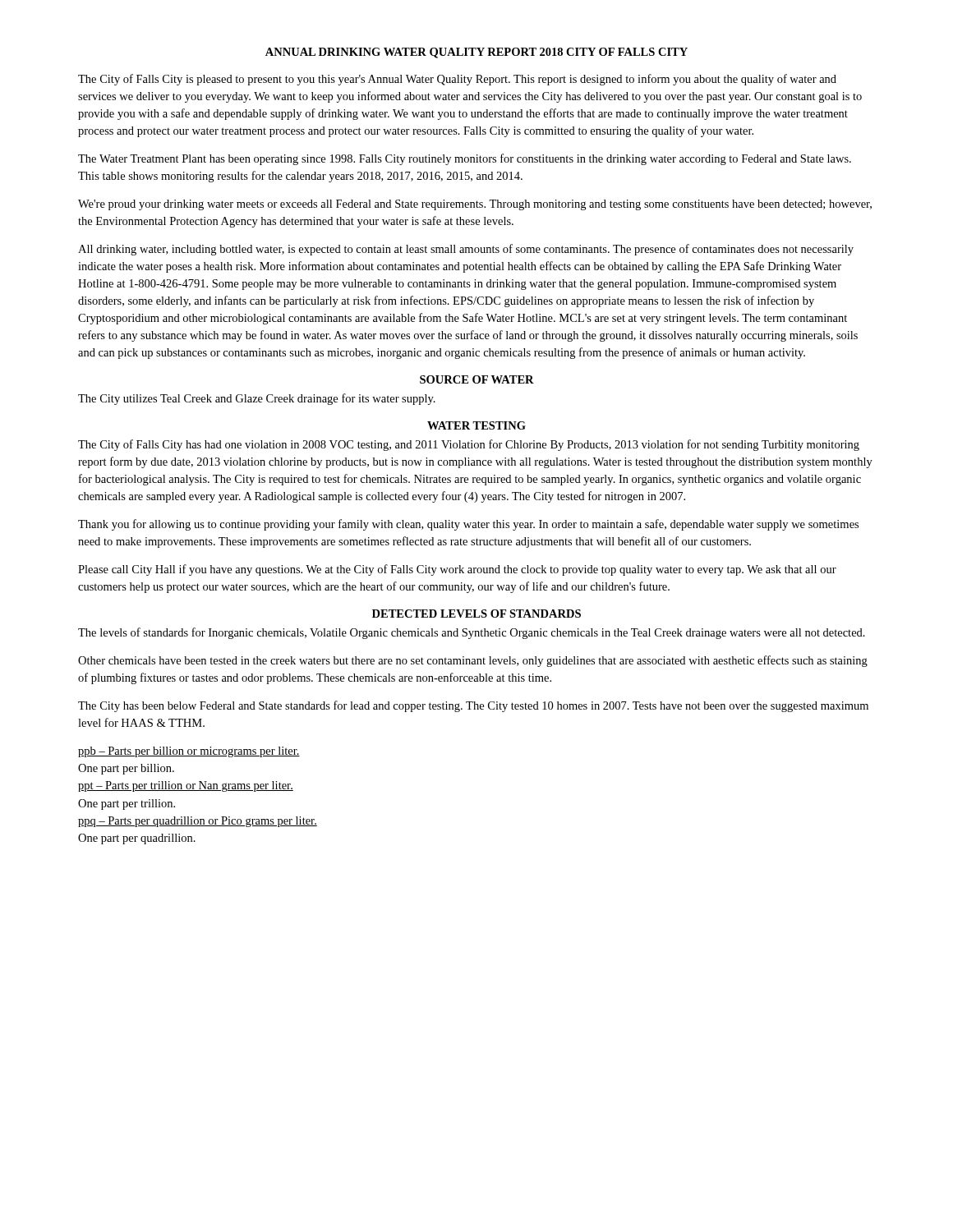Navigate to the block starting "WATER TESTING"
Viewport: 953px width, 1232px height.
[476, 426]
